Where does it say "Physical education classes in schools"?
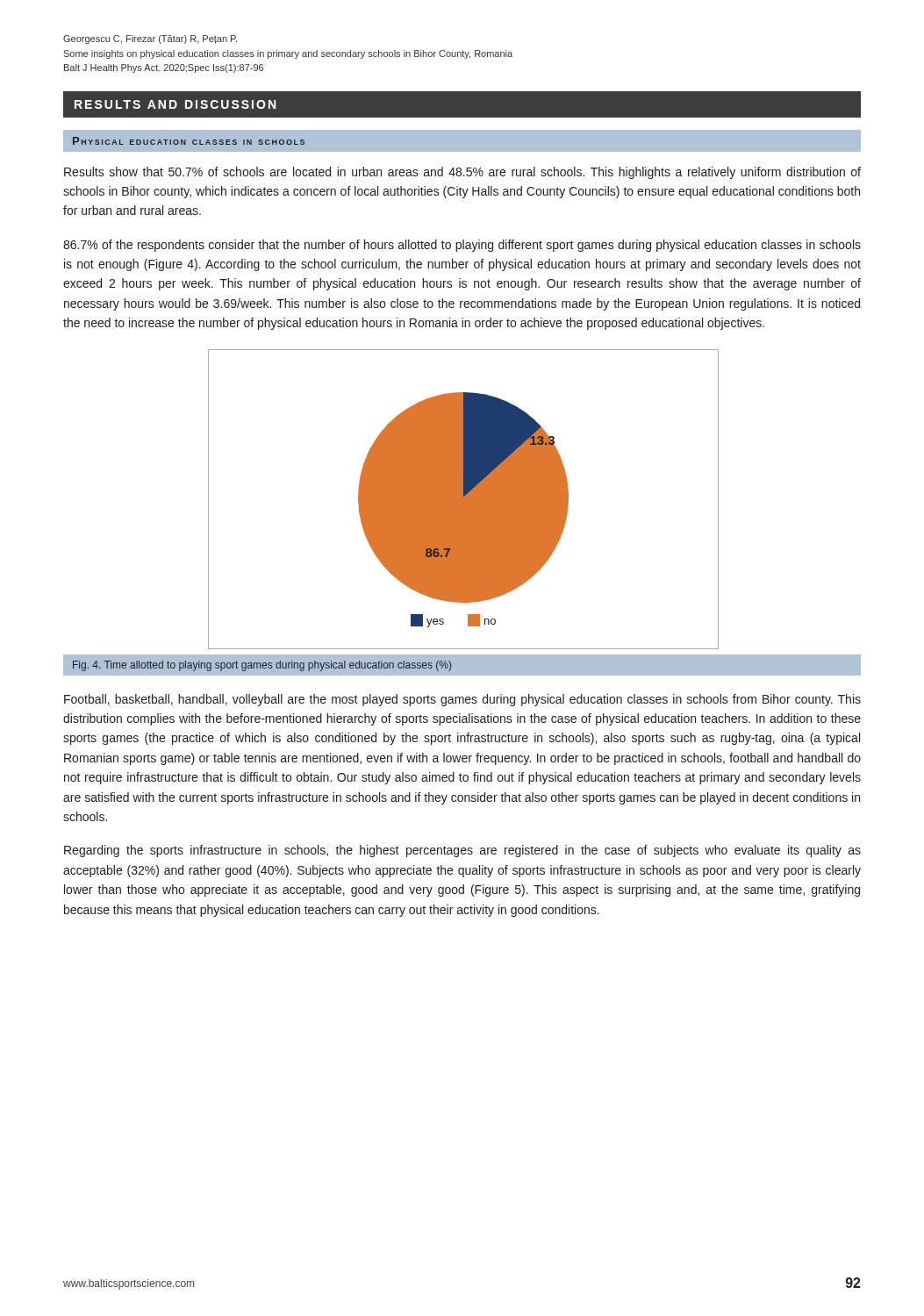The image size is (924, 1316). [189, 140]
